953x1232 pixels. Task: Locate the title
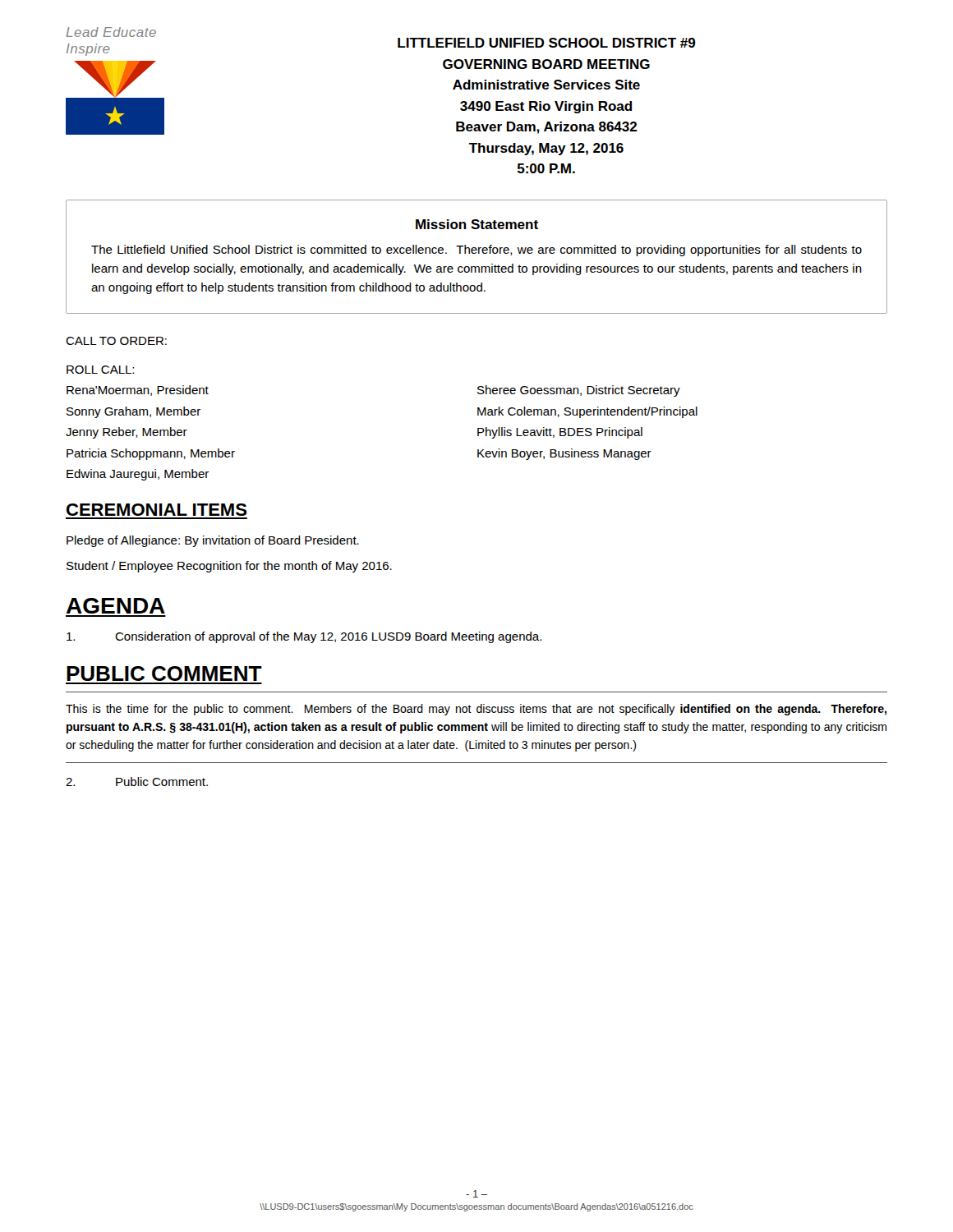pyautogui.click(x=546, y=106)
